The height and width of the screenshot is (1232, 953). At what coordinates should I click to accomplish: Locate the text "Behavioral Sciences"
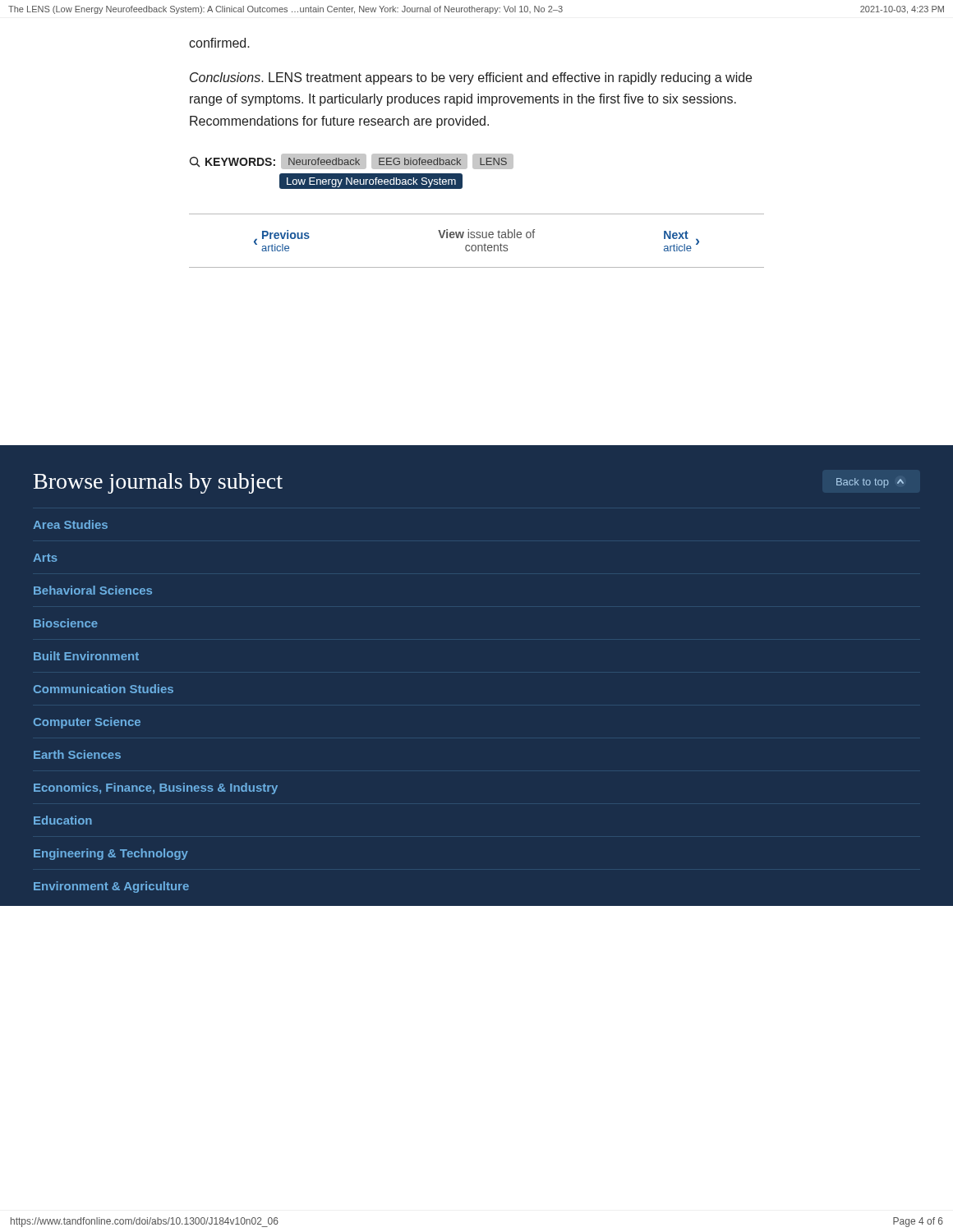coord(93,590)
